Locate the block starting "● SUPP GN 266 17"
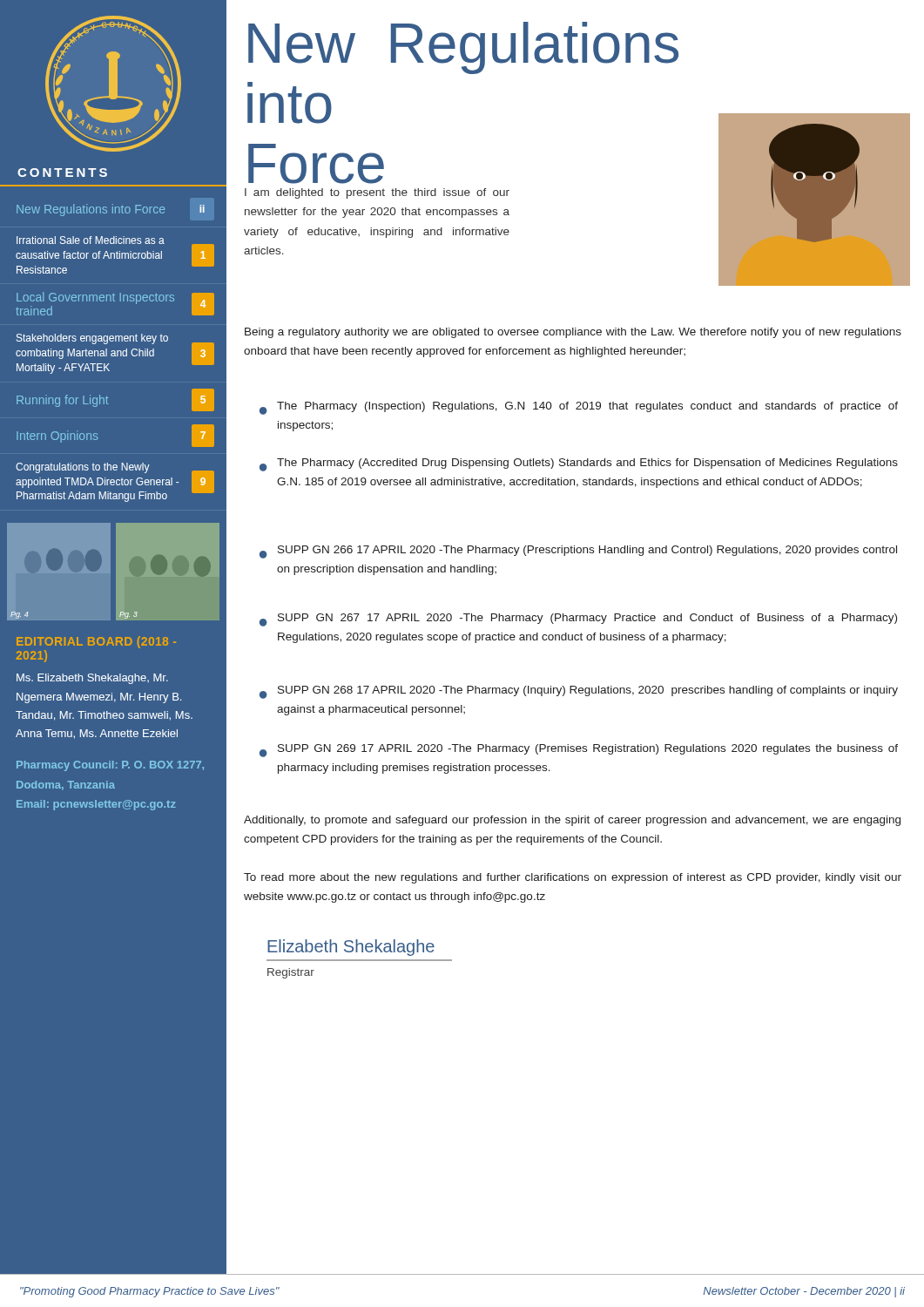The image size is (924, 1307). 578,559
